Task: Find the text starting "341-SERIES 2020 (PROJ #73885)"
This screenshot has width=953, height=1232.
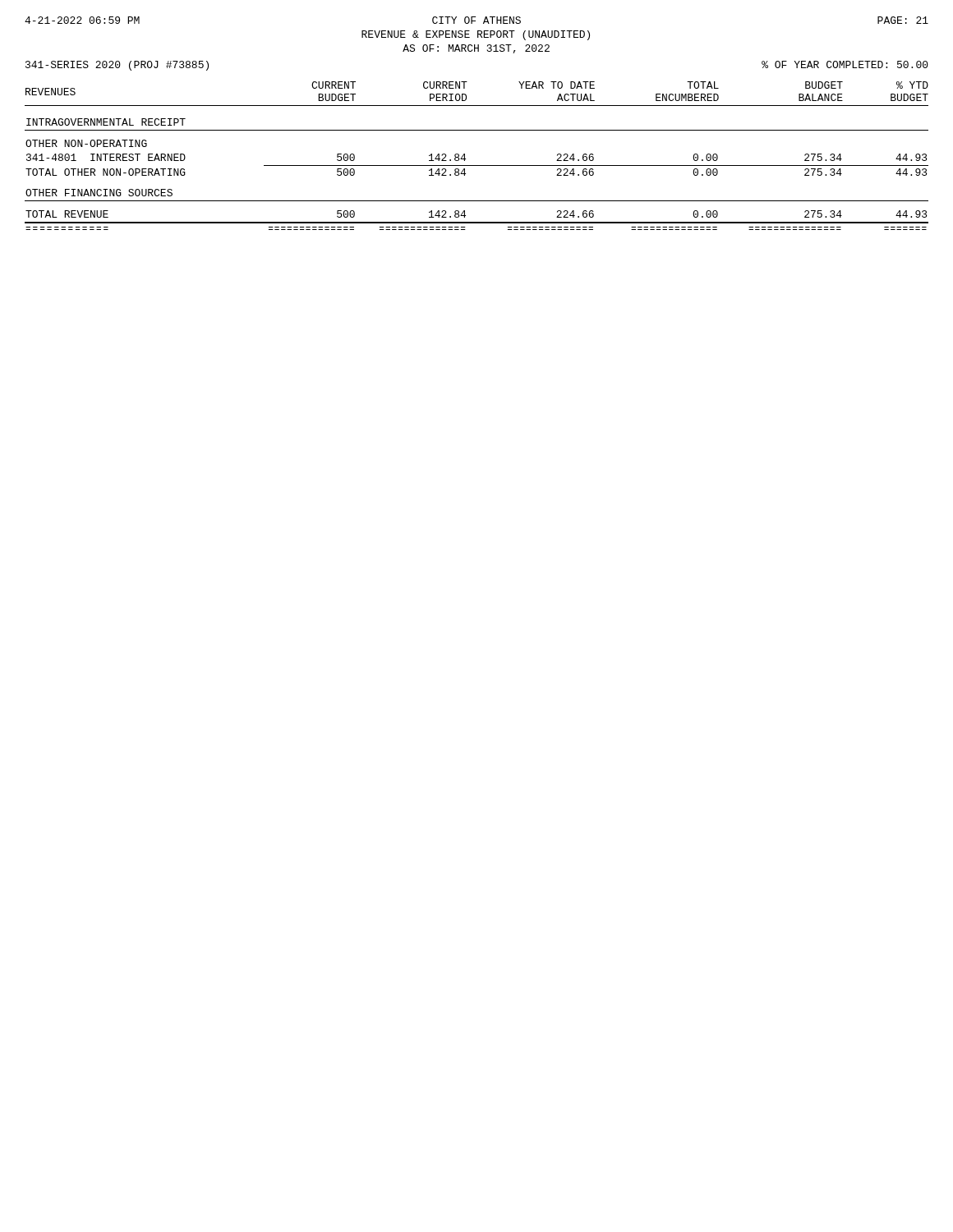Action: click(118, 65)
